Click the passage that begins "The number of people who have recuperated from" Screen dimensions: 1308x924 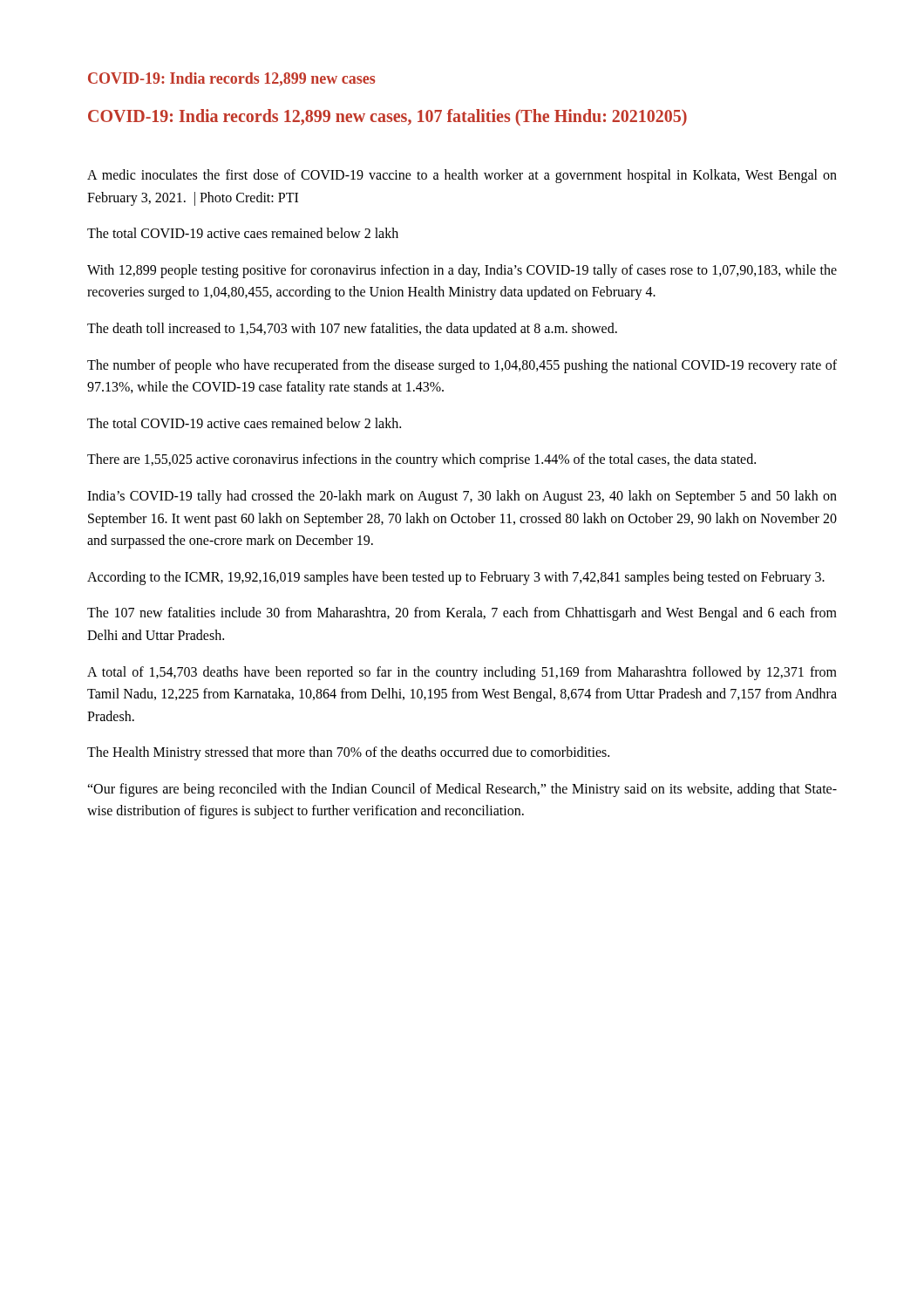(x=462, y=376)
